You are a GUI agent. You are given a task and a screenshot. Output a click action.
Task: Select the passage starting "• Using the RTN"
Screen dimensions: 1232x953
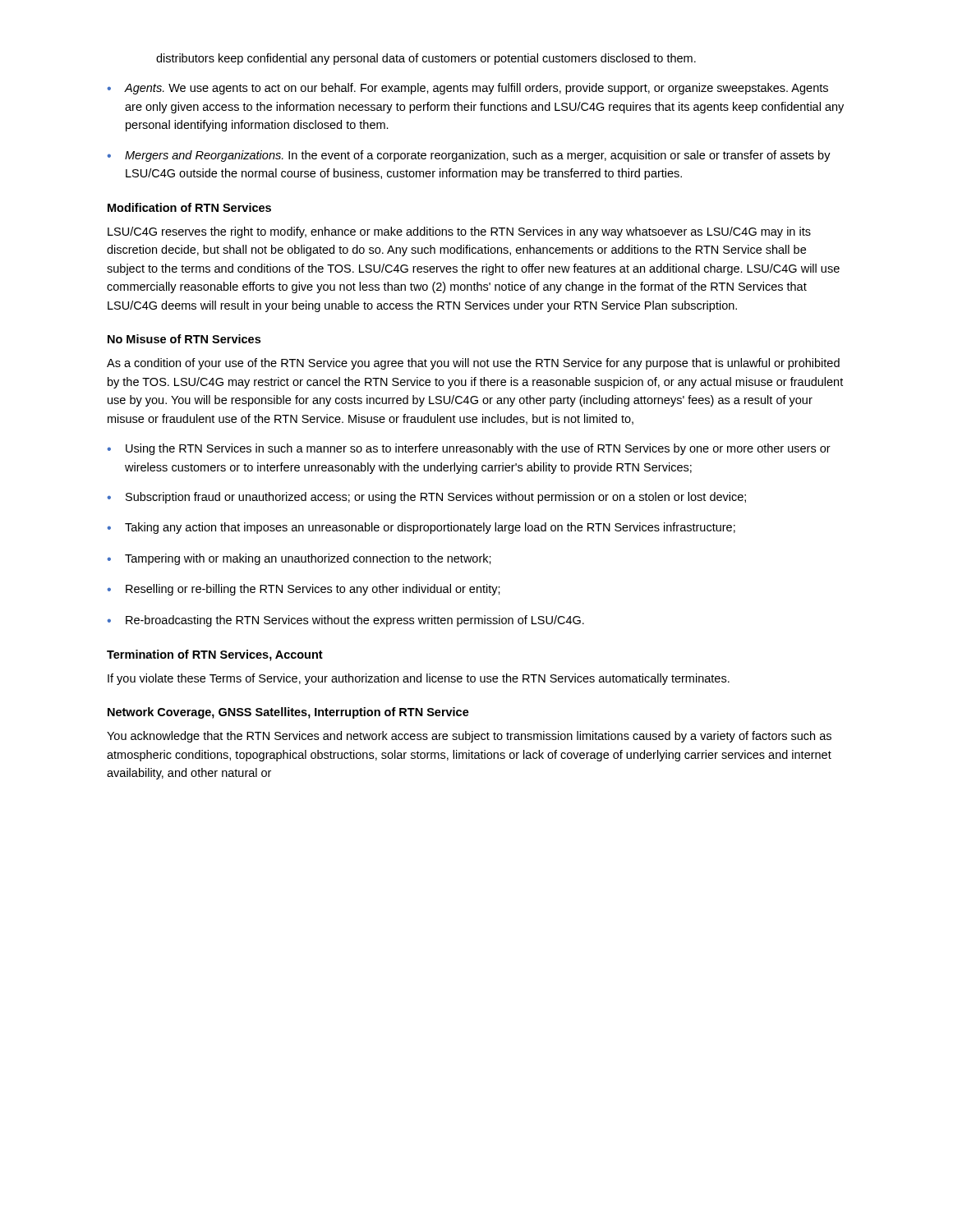click(x=476, y=458)
